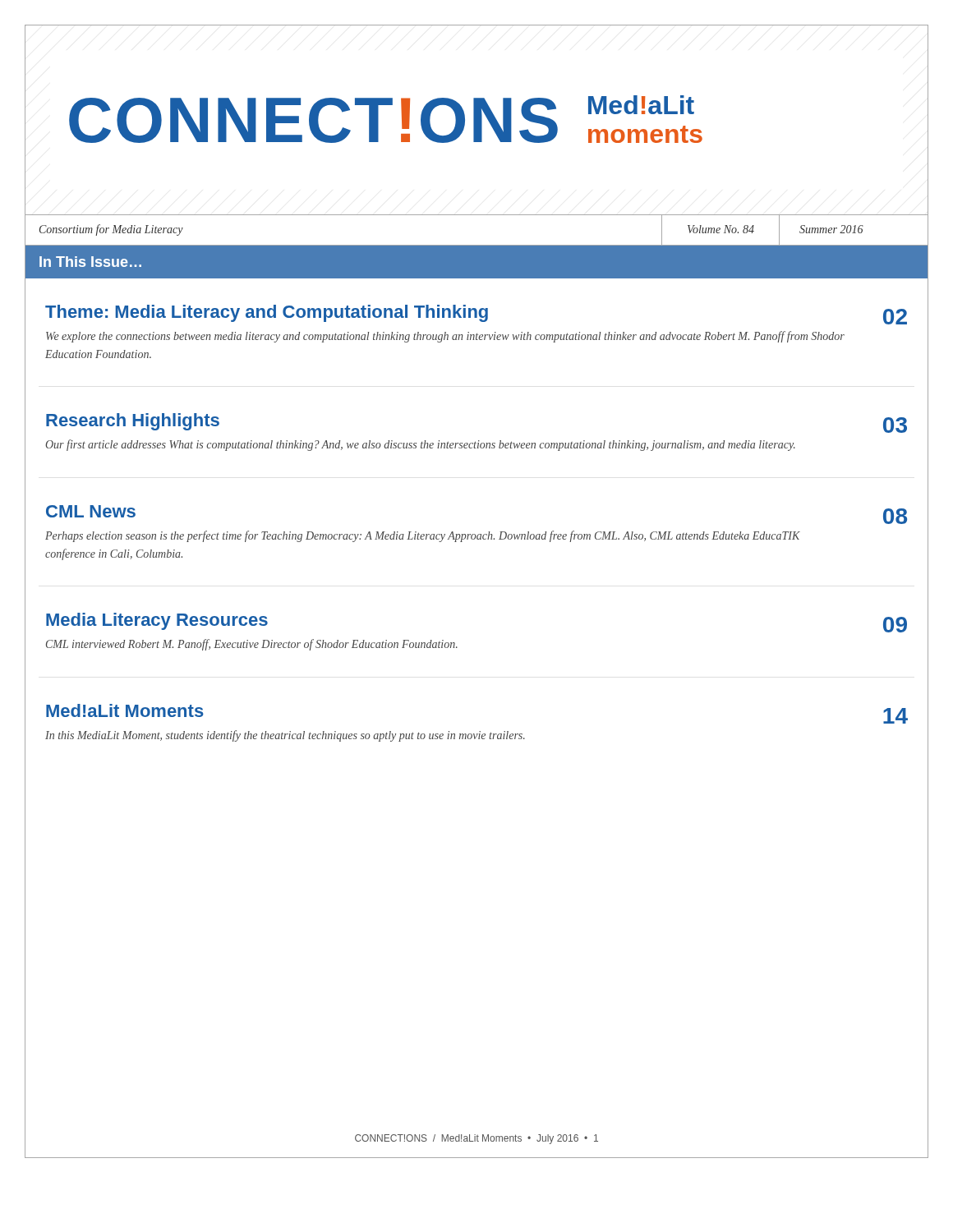The height and width of the screenshot is (1232, 953).
Task: Locate the element starting "Med!aLit Moments In this MediaLit Moment,"
Action: 476,723
